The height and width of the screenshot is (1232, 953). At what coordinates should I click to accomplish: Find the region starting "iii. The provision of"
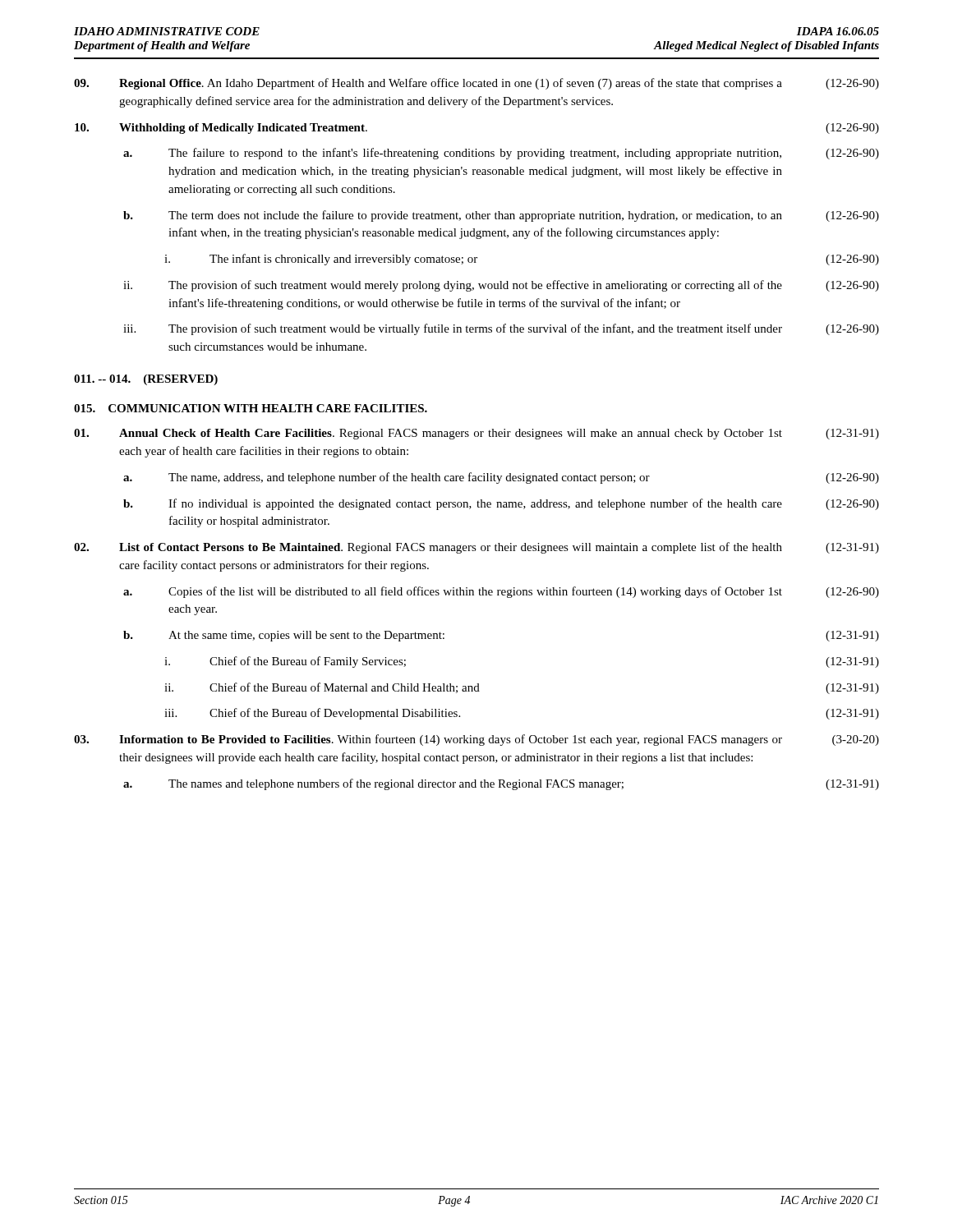(501, 338)
